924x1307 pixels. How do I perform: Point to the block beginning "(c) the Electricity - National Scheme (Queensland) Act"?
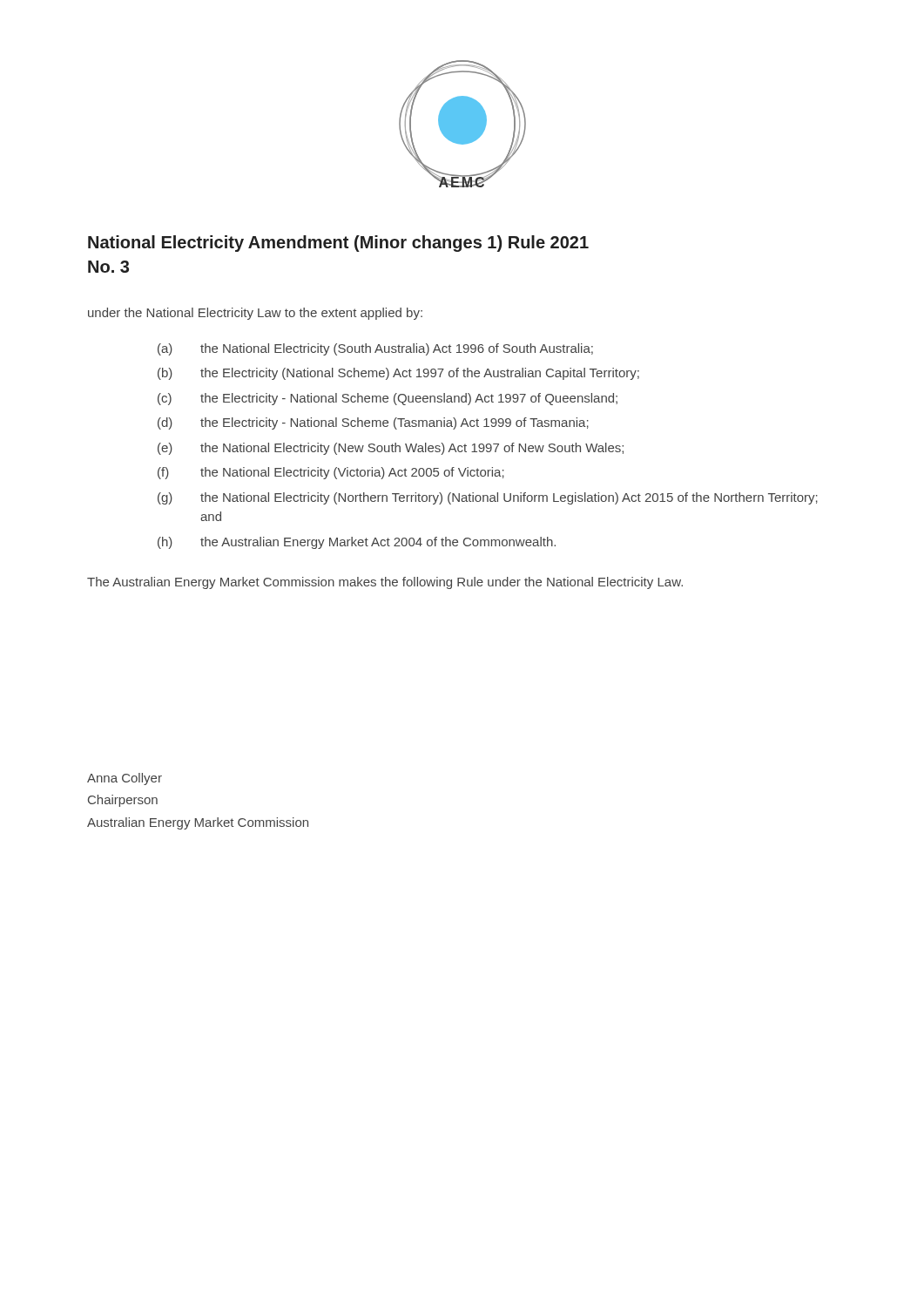coord(497,398)
